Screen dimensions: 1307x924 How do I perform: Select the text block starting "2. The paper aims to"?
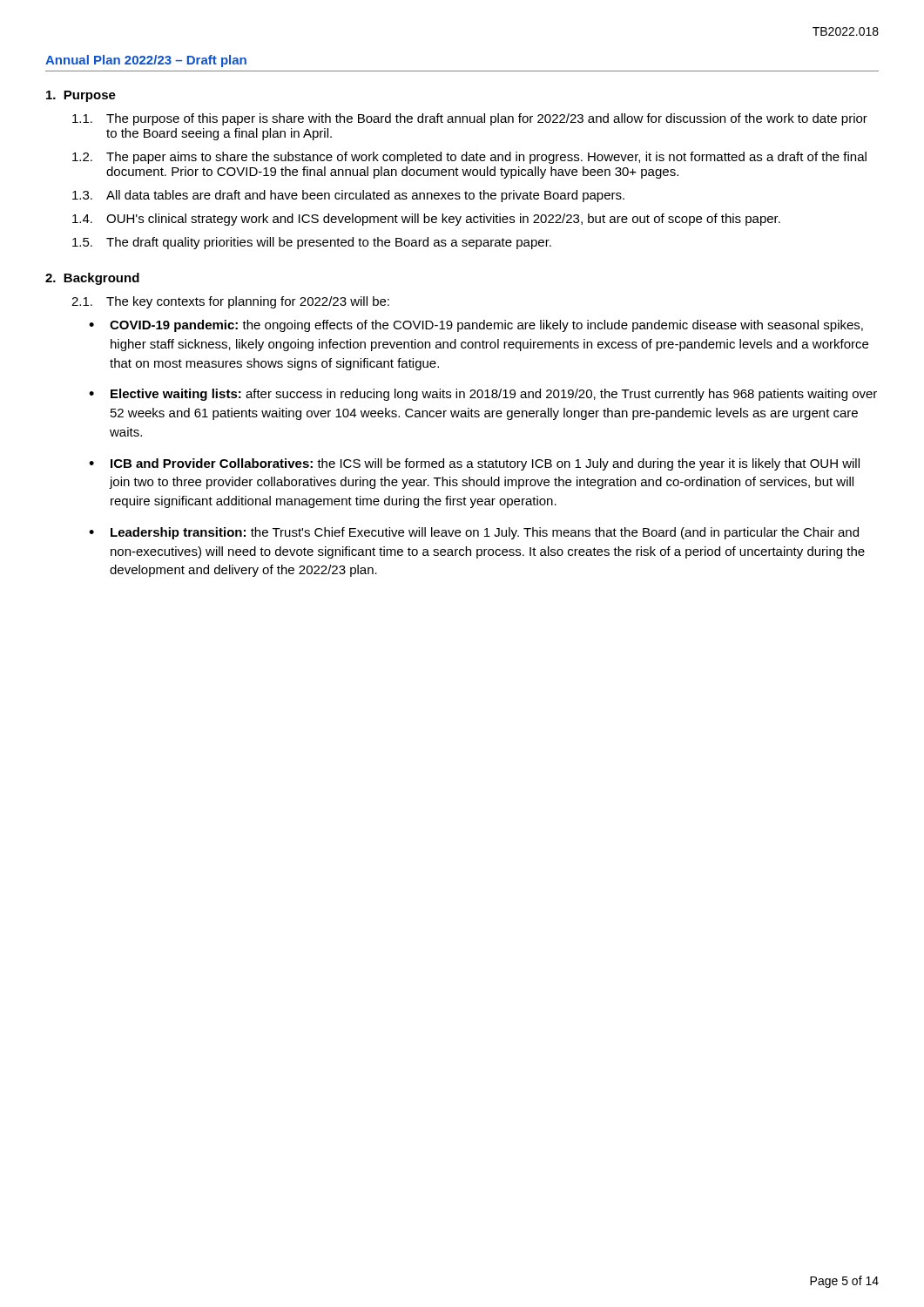(475, 164)
